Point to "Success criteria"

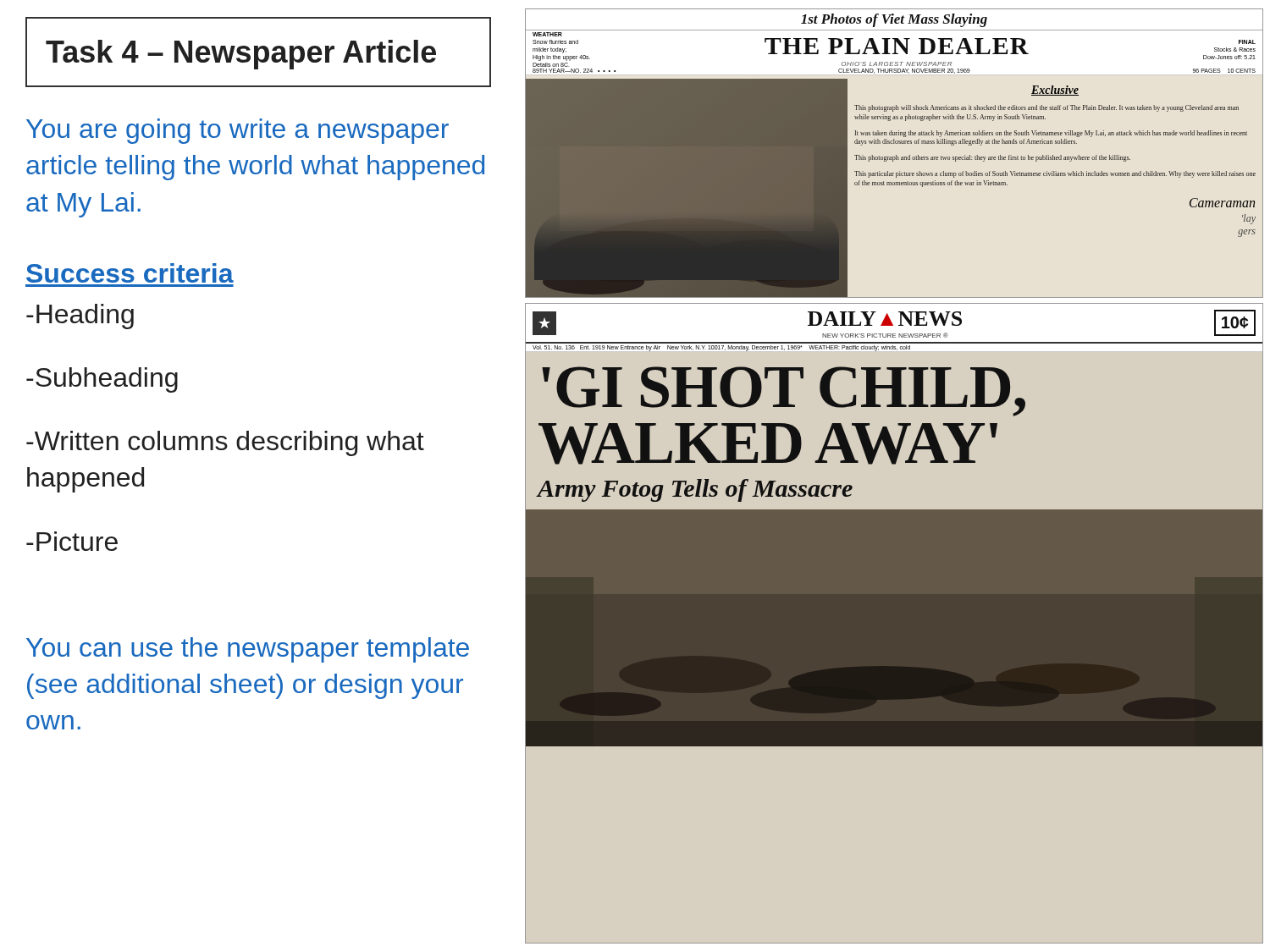pyautogui.click(x=129, y=273)
